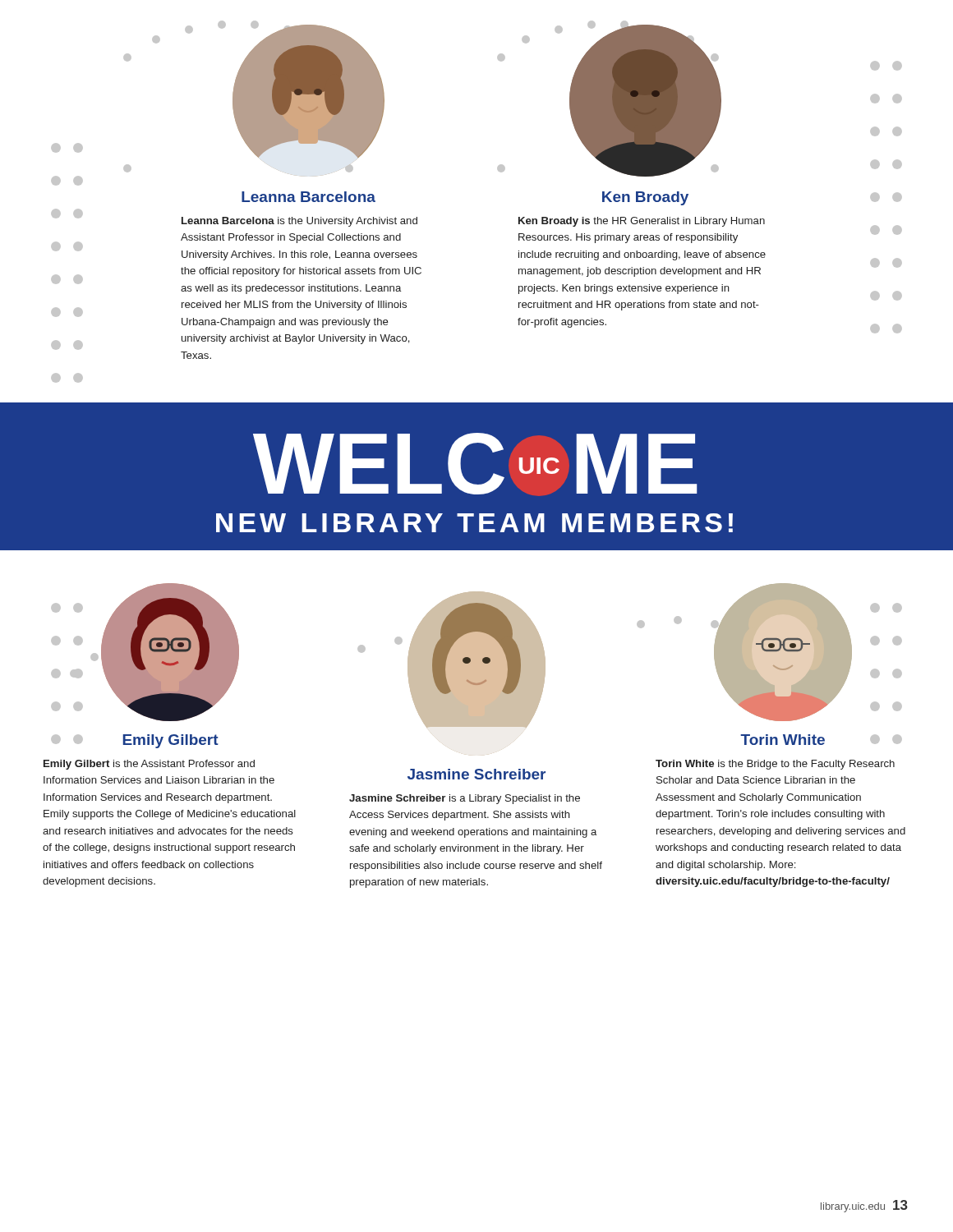
Task: Select the section header with the text "Torin White"
Action: [783, 740]
